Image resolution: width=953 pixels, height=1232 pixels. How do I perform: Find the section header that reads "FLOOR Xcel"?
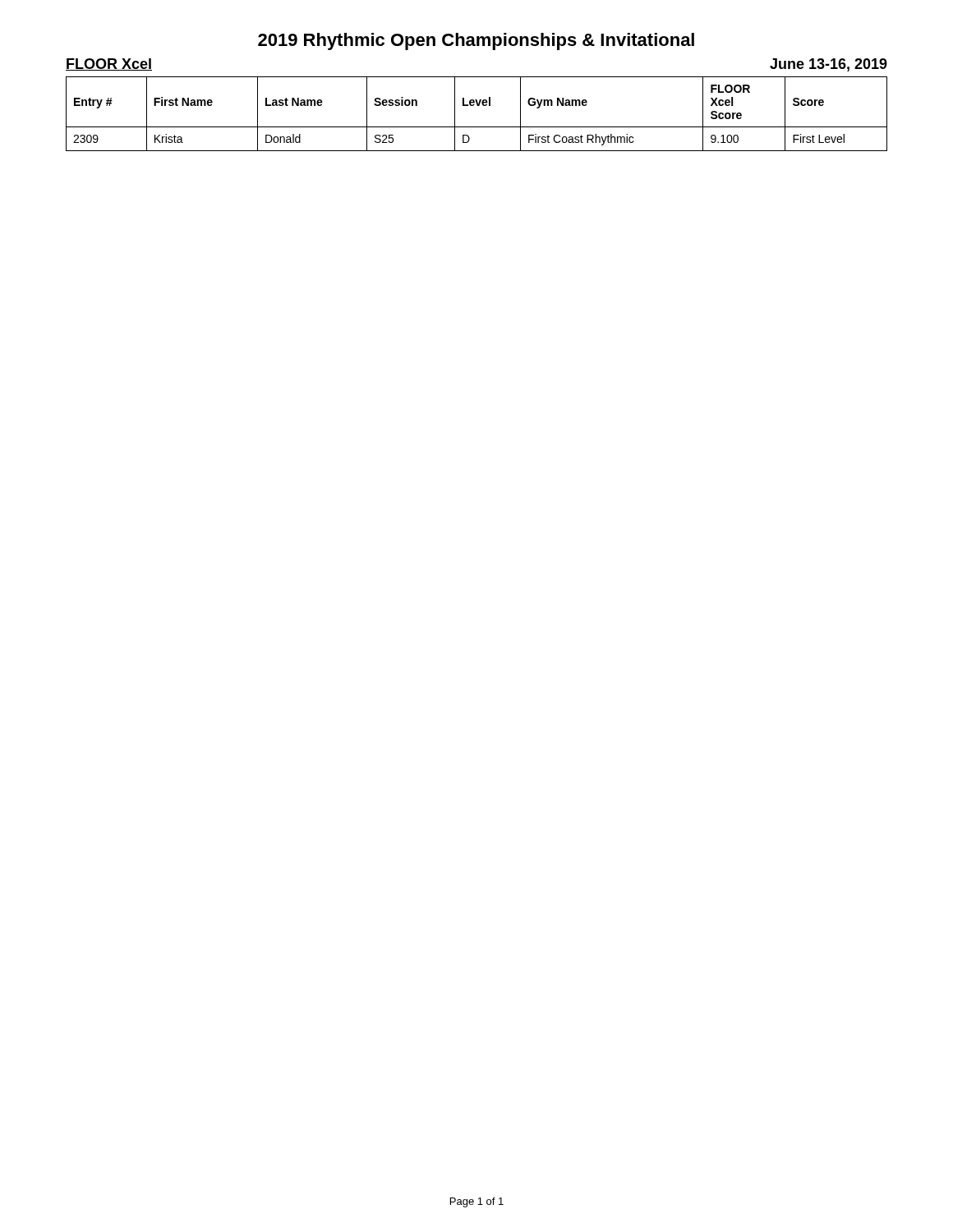pyautogui.click(x=109, y=64)
